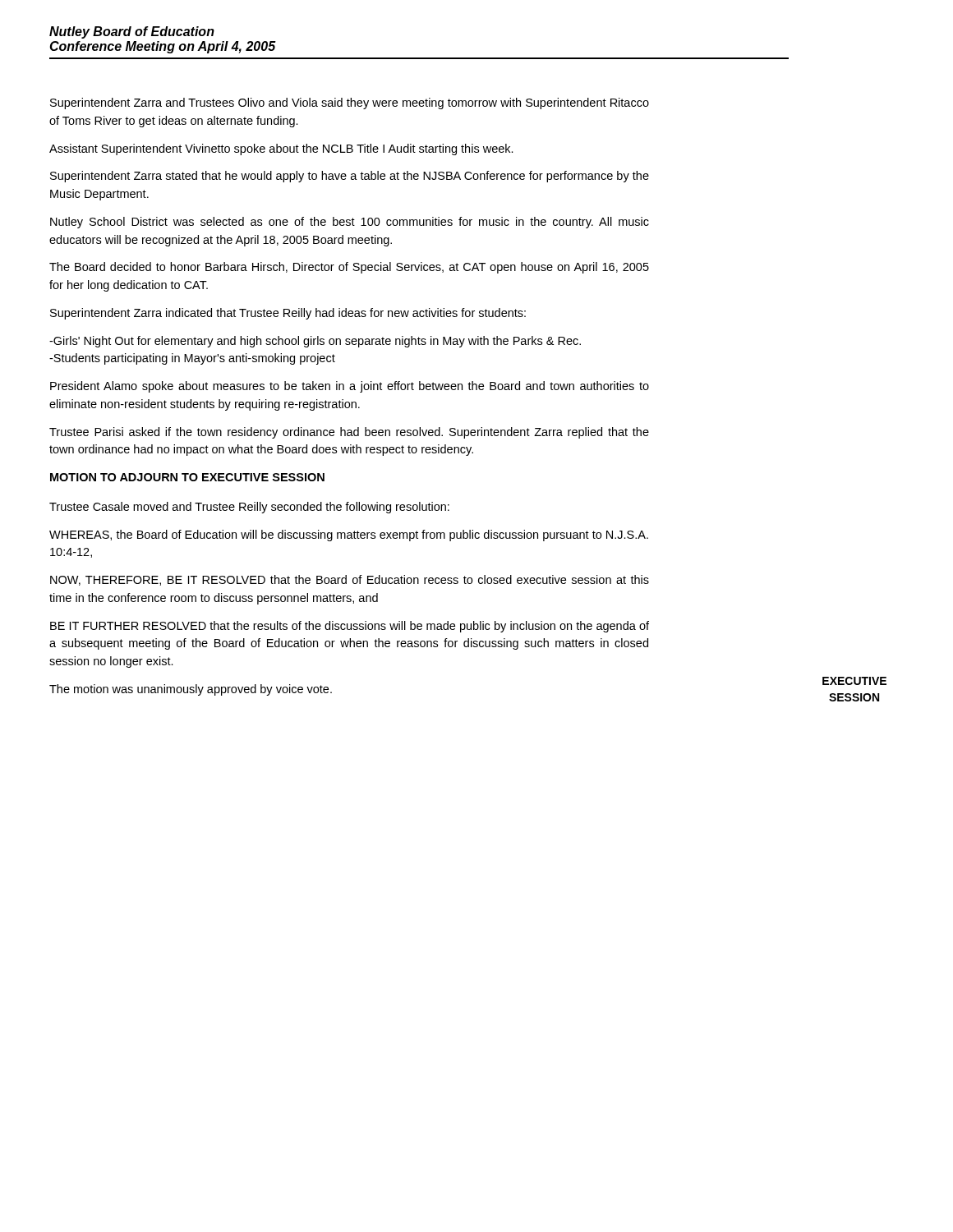Select the list item that says "-Girls' Night Out for elementary and high"

pos(349,350)
